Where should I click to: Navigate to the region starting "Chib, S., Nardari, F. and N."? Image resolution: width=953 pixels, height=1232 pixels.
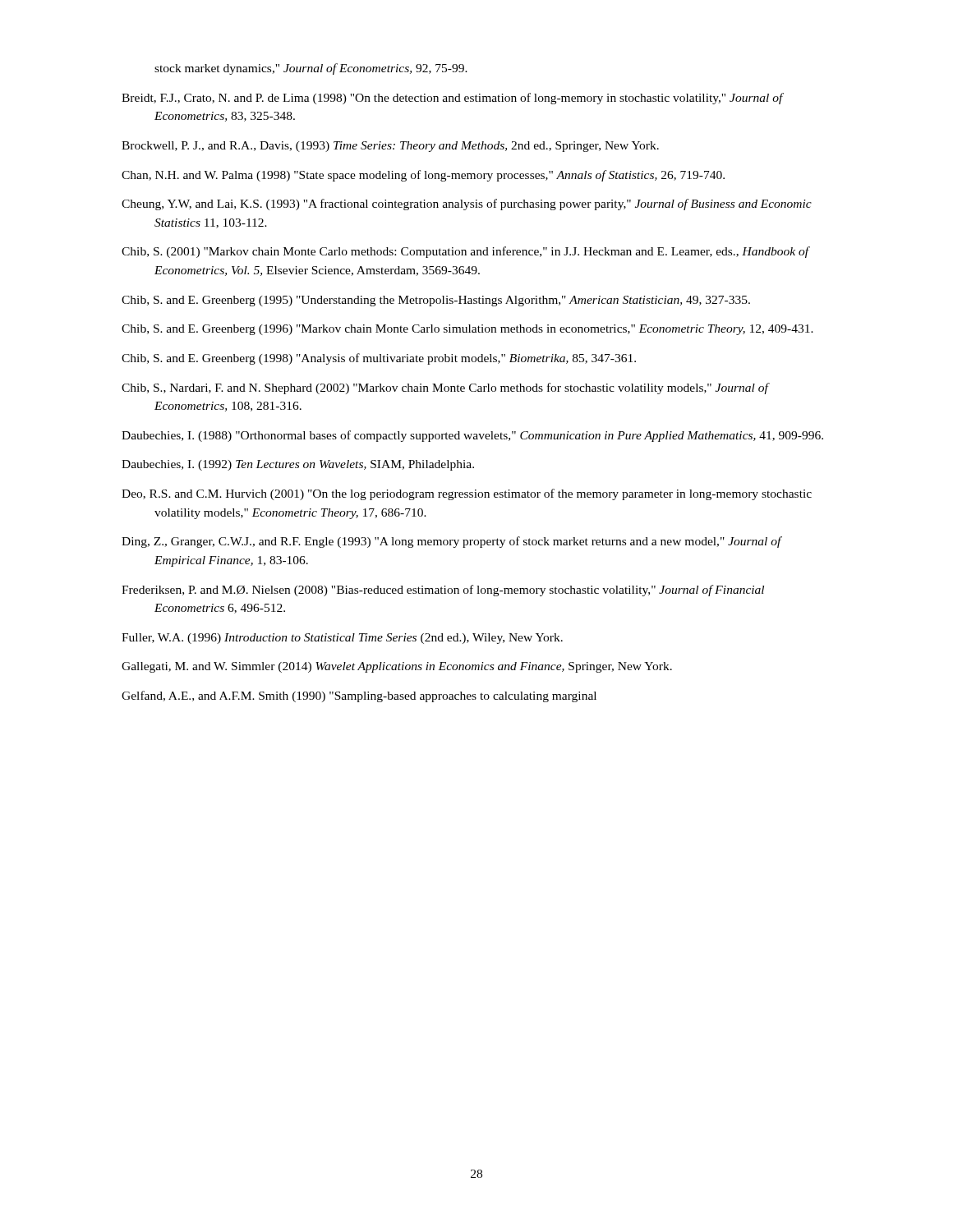coord(476,397)
